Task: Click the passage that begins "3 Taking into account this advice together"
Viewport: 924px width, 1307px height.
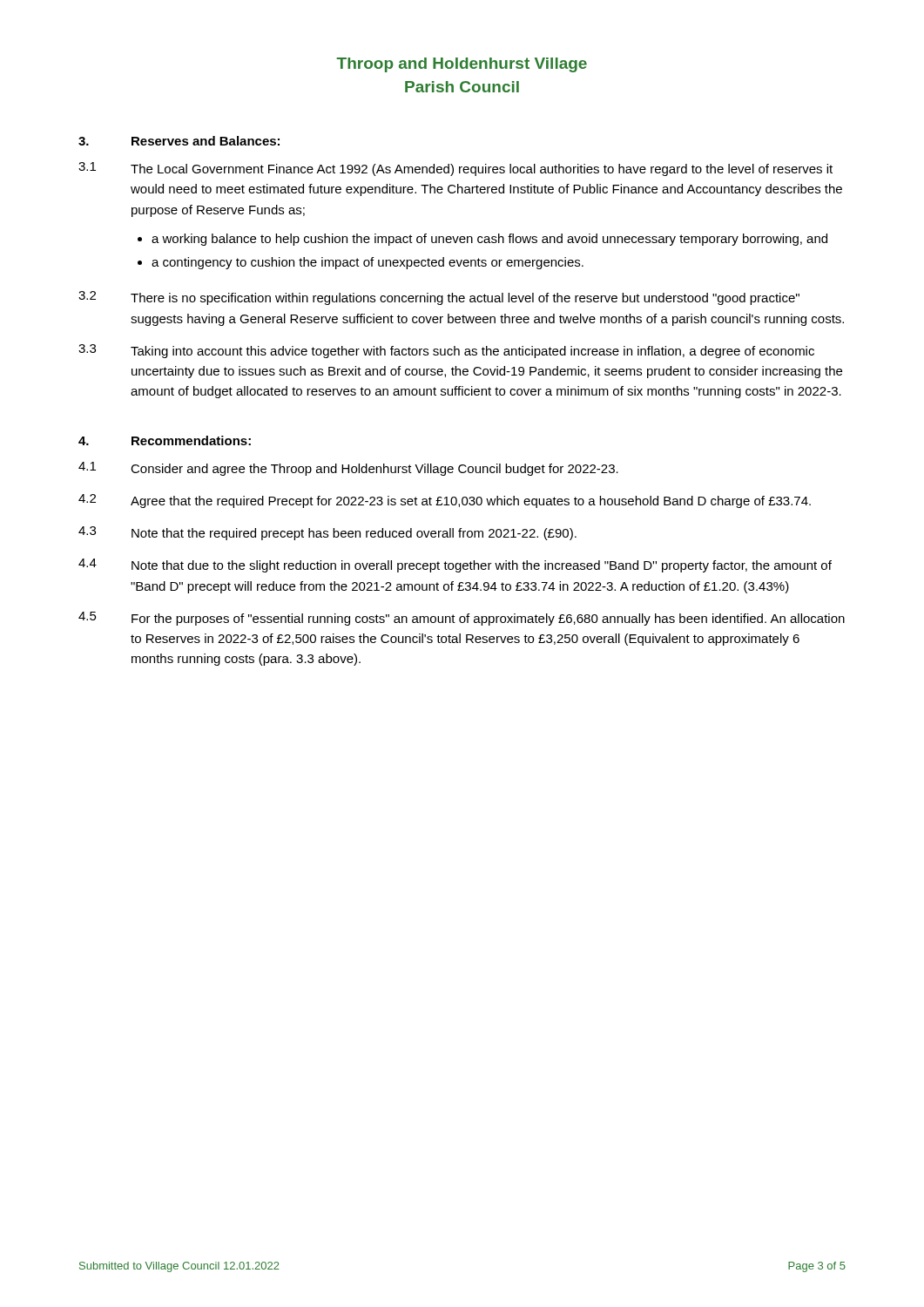Action: pyautogui.click(x=462, y=371)
